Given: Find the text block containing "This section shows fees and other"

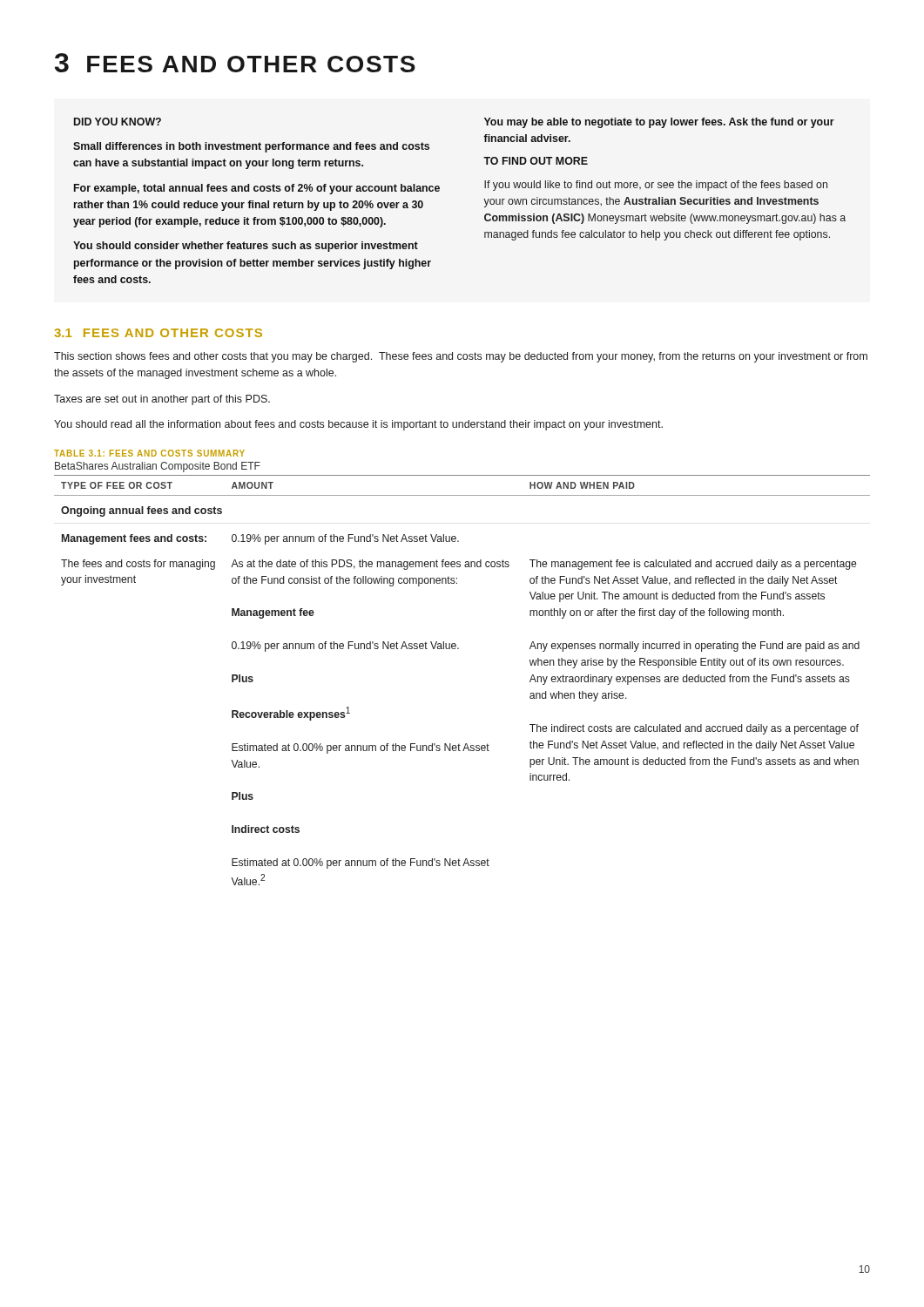Looking at the screenshot, I should click(461, 365).
